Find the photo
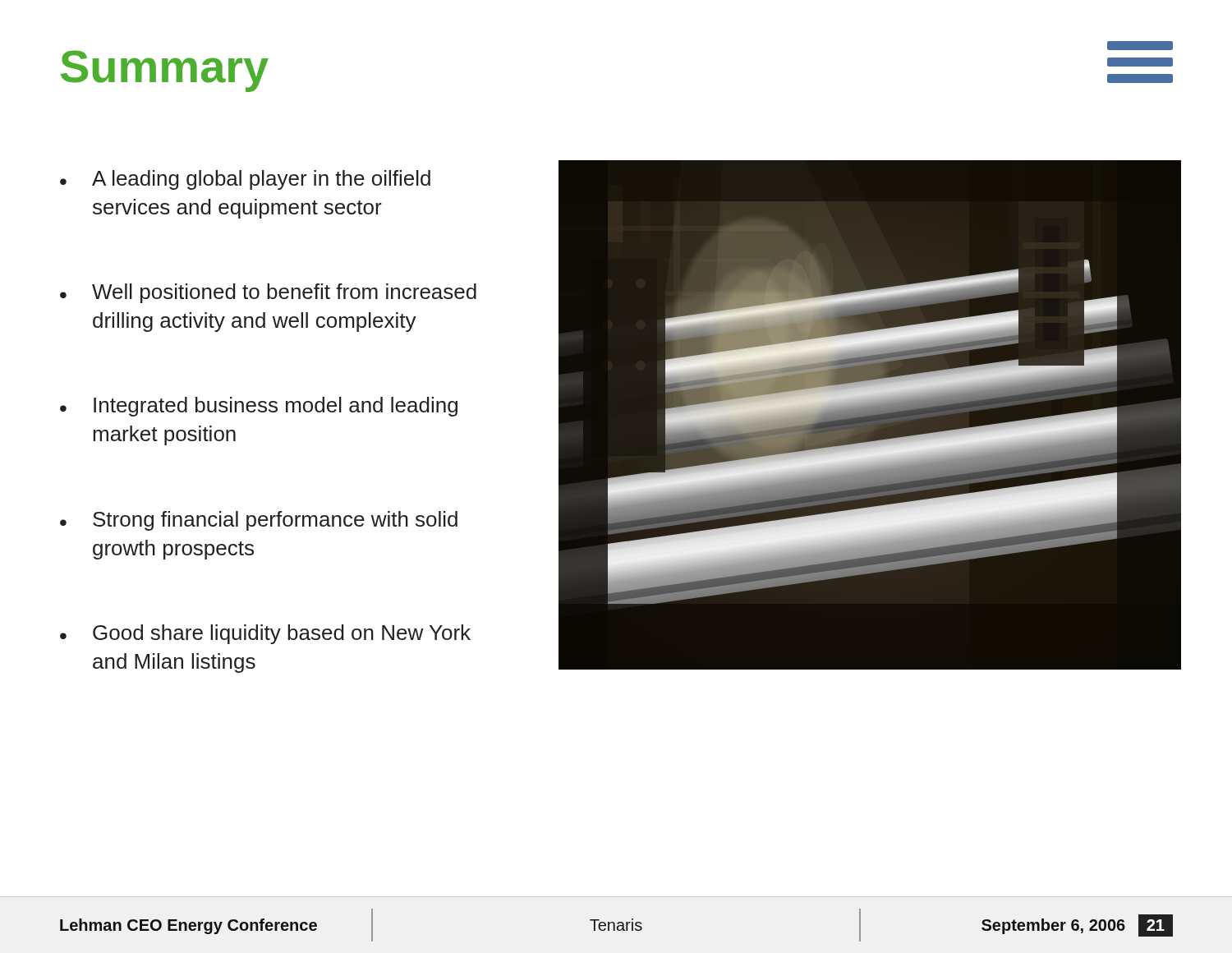 (x=870, y=415)
